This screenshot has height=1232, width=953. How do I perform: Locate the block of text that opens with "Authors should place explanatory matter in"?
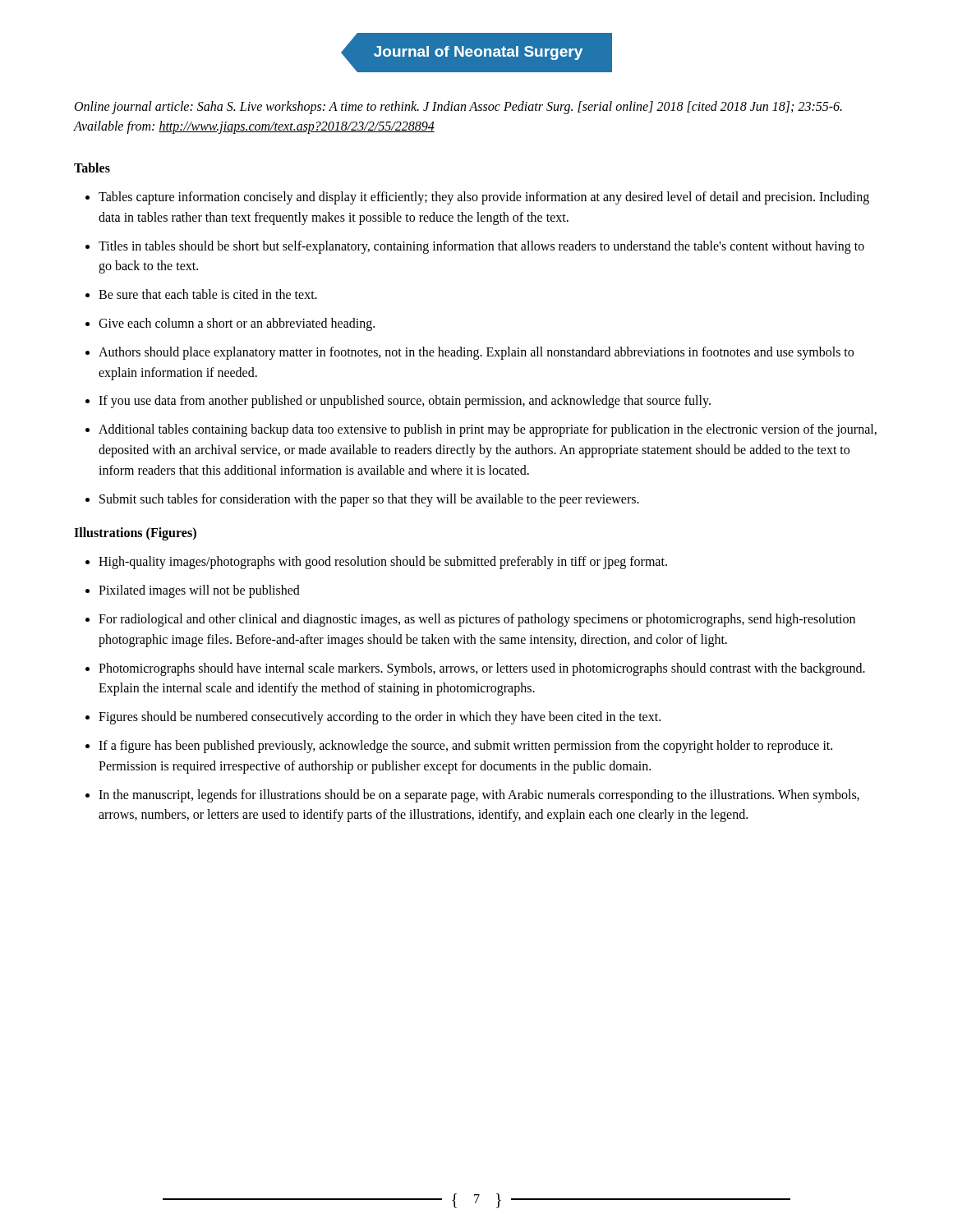click(476, 362)
